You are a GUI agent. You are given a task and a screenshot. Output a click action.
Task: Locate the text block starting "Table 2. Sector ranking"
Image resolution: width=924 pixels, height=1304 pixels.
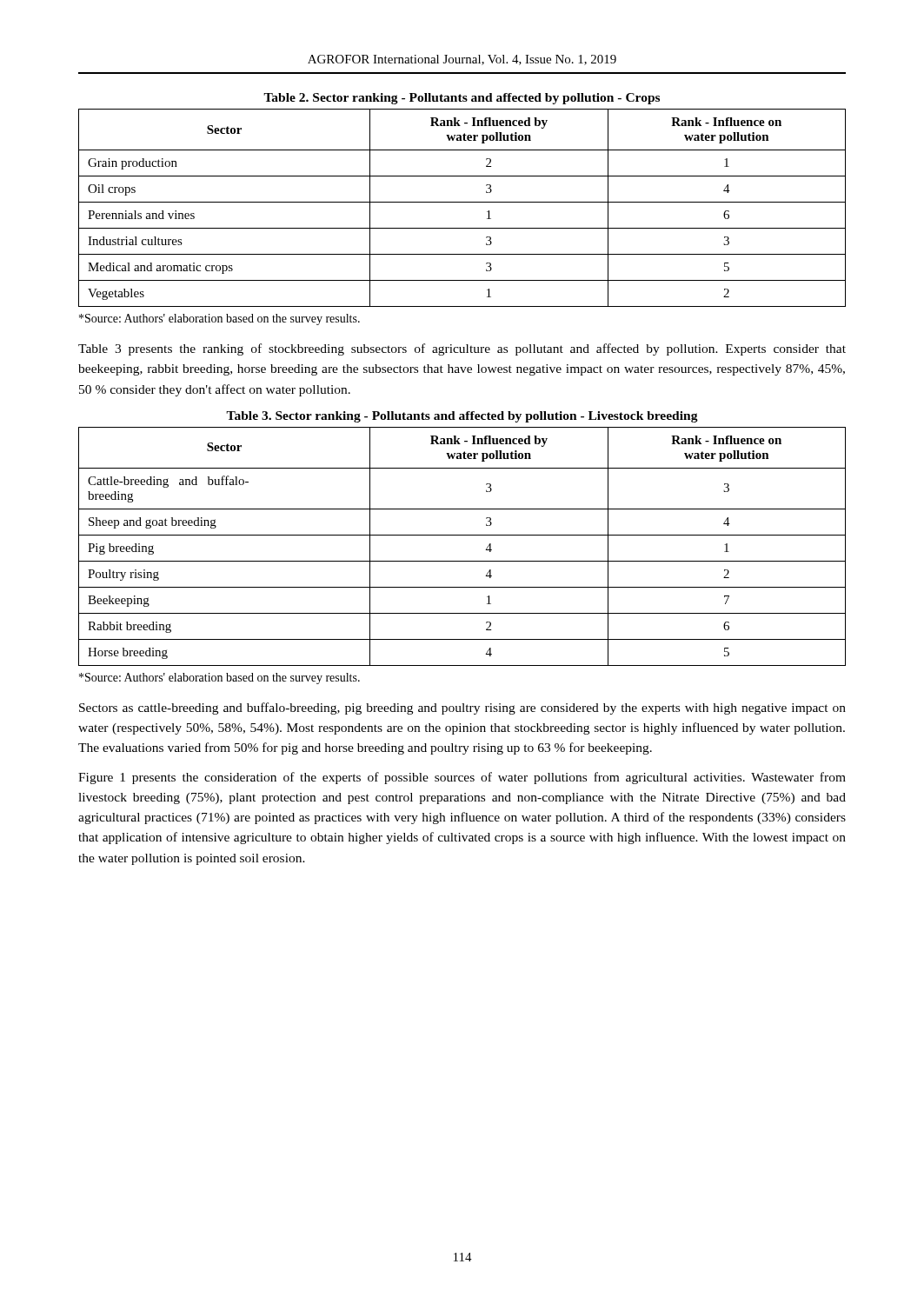click(x=462, y=97)
